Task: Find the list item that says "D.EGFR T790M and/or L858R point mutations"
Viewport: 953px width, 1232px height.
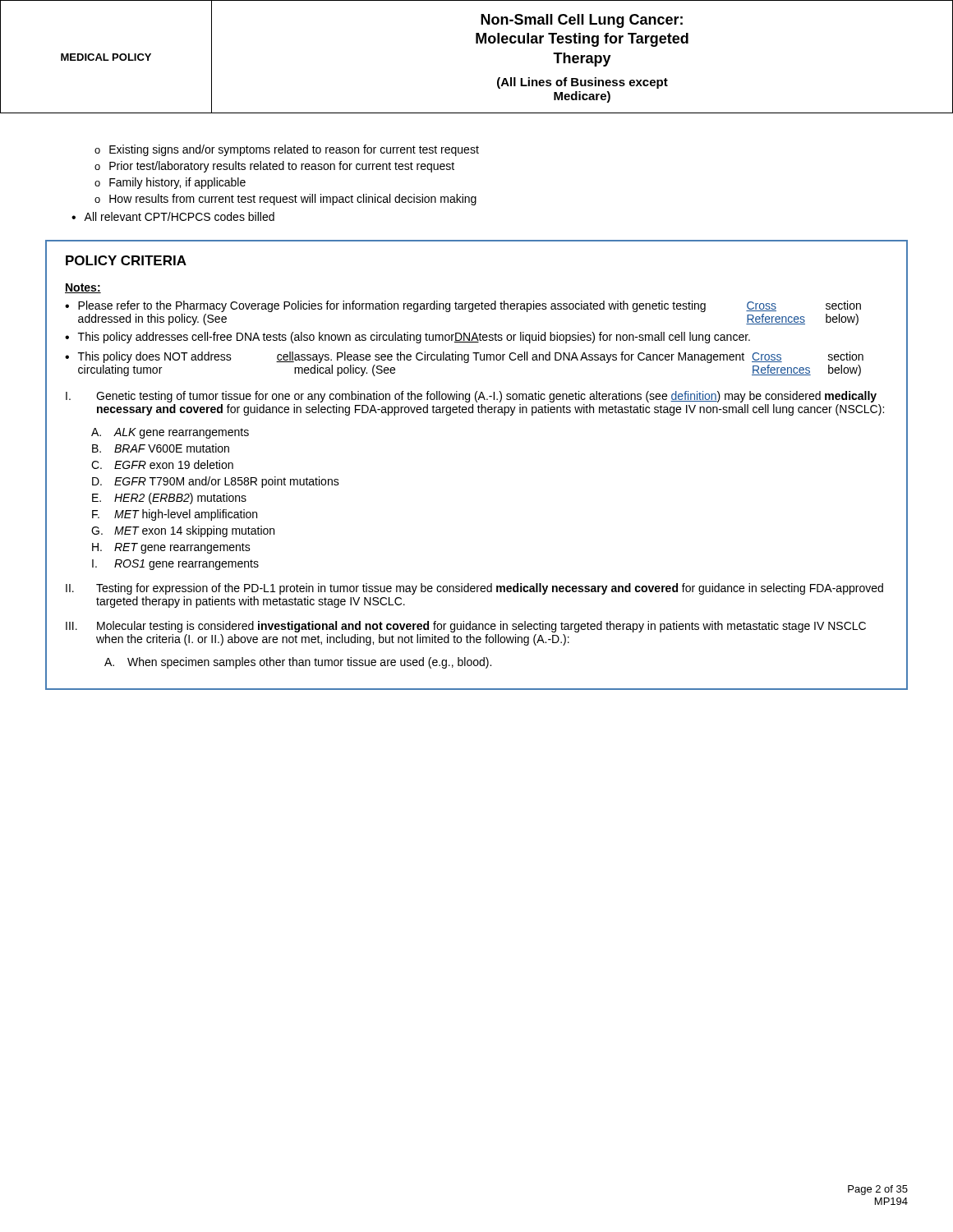Action: pos(215,481)
